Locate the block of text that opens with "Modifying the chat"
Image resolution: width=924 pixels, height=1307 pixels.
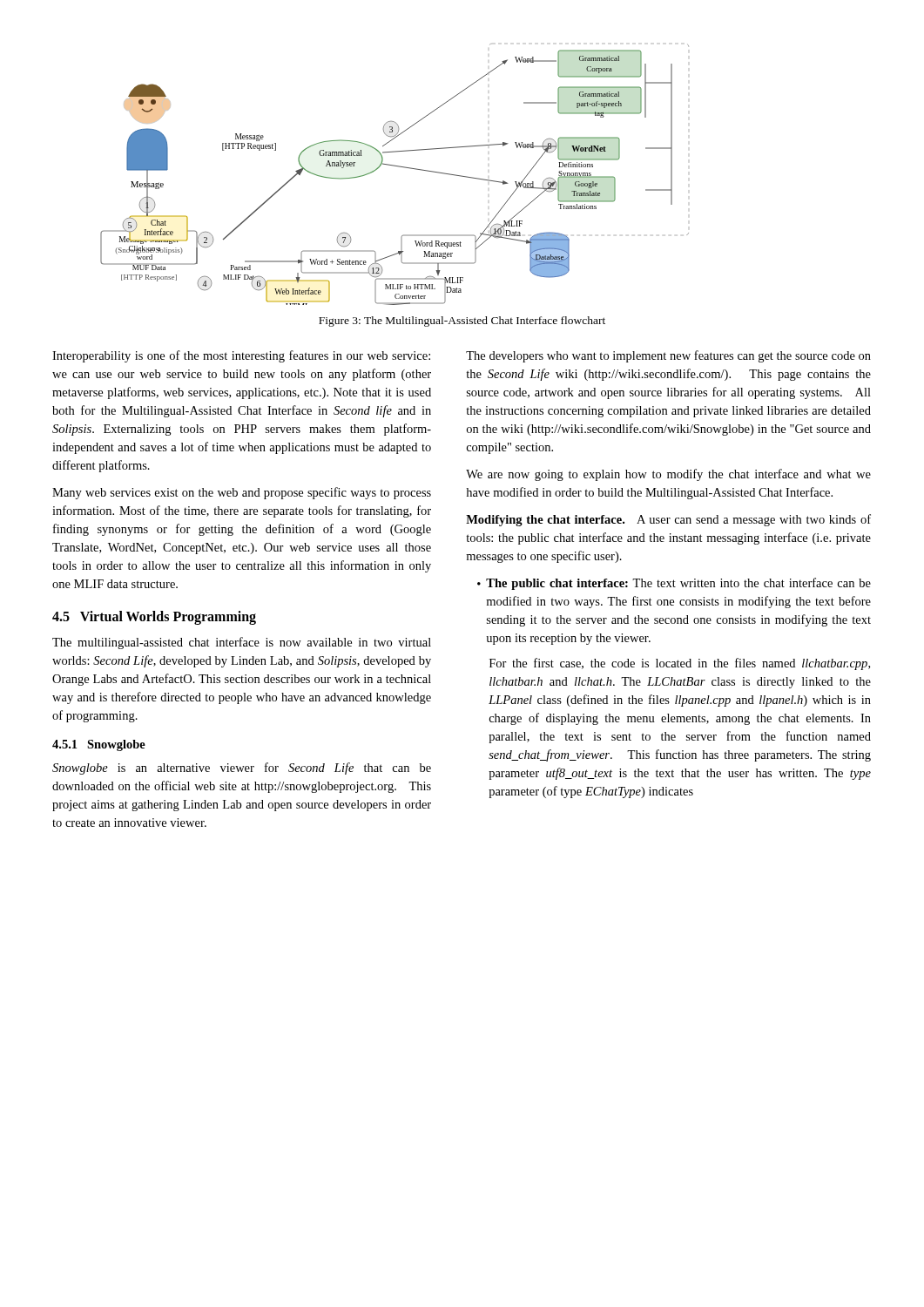tap(668, 538)
